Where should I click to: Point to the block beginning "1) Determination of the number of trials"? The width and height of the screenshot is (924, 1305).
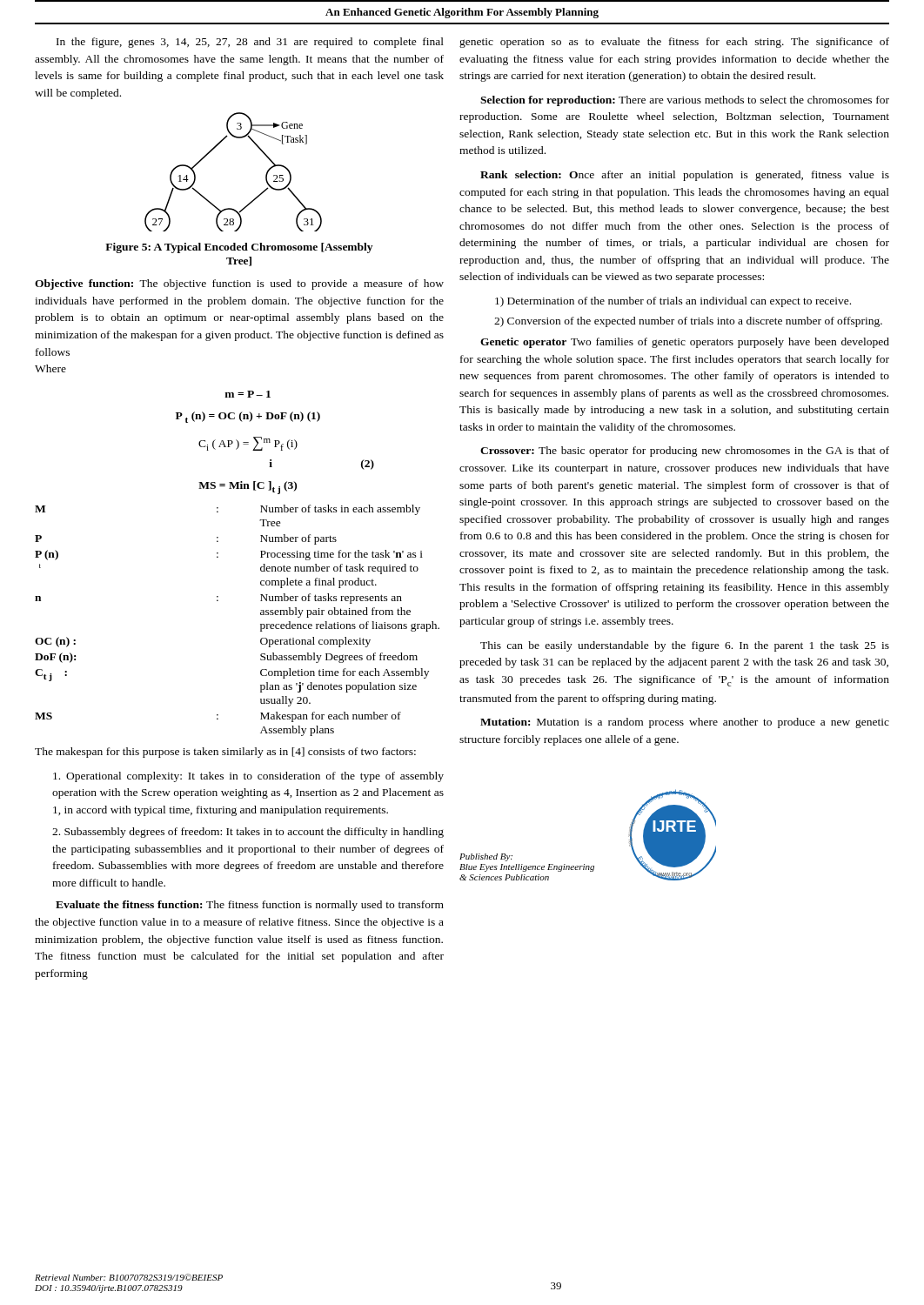[x=673, y=300]
